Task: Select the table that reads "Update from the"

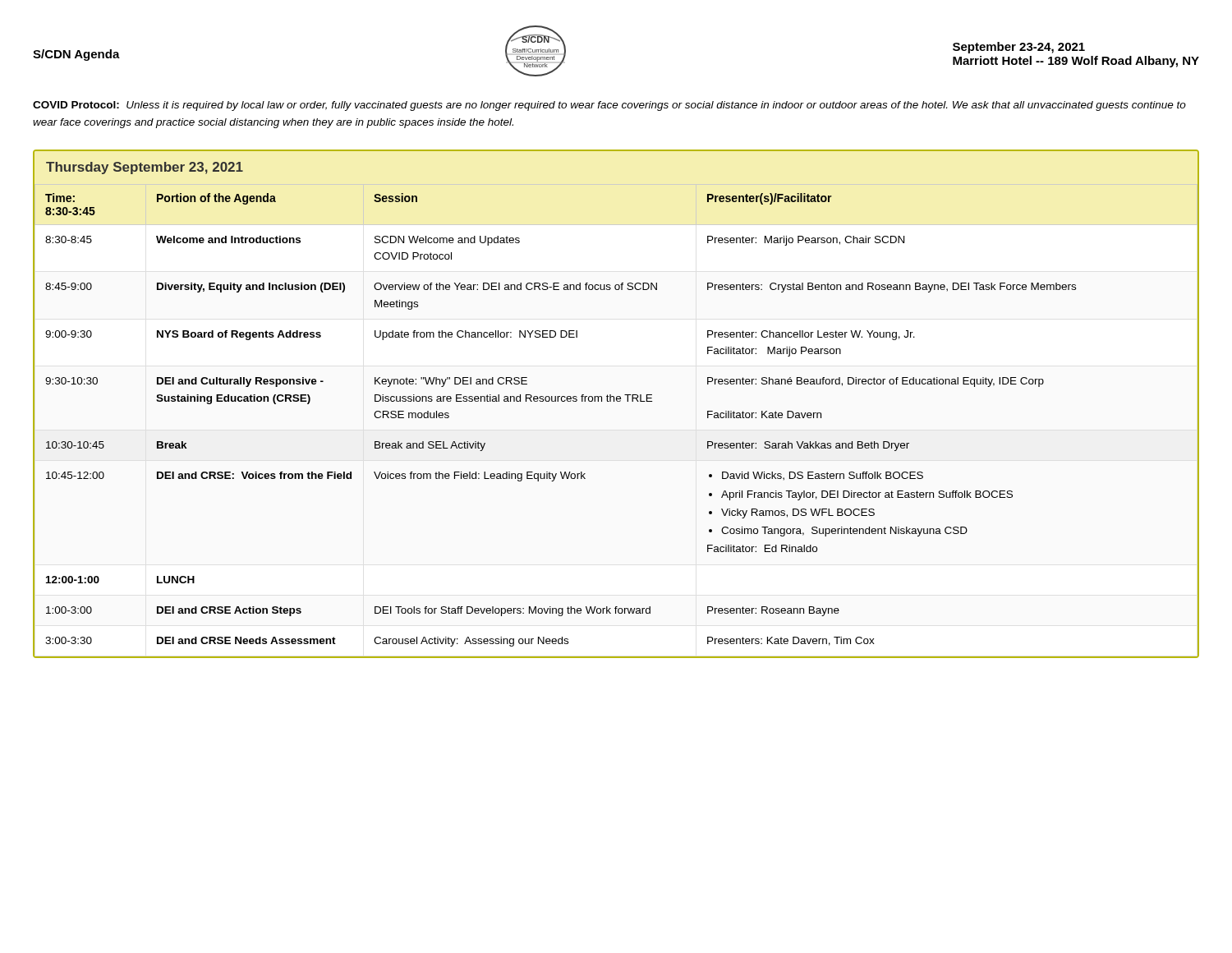Action: click(616, 404)
